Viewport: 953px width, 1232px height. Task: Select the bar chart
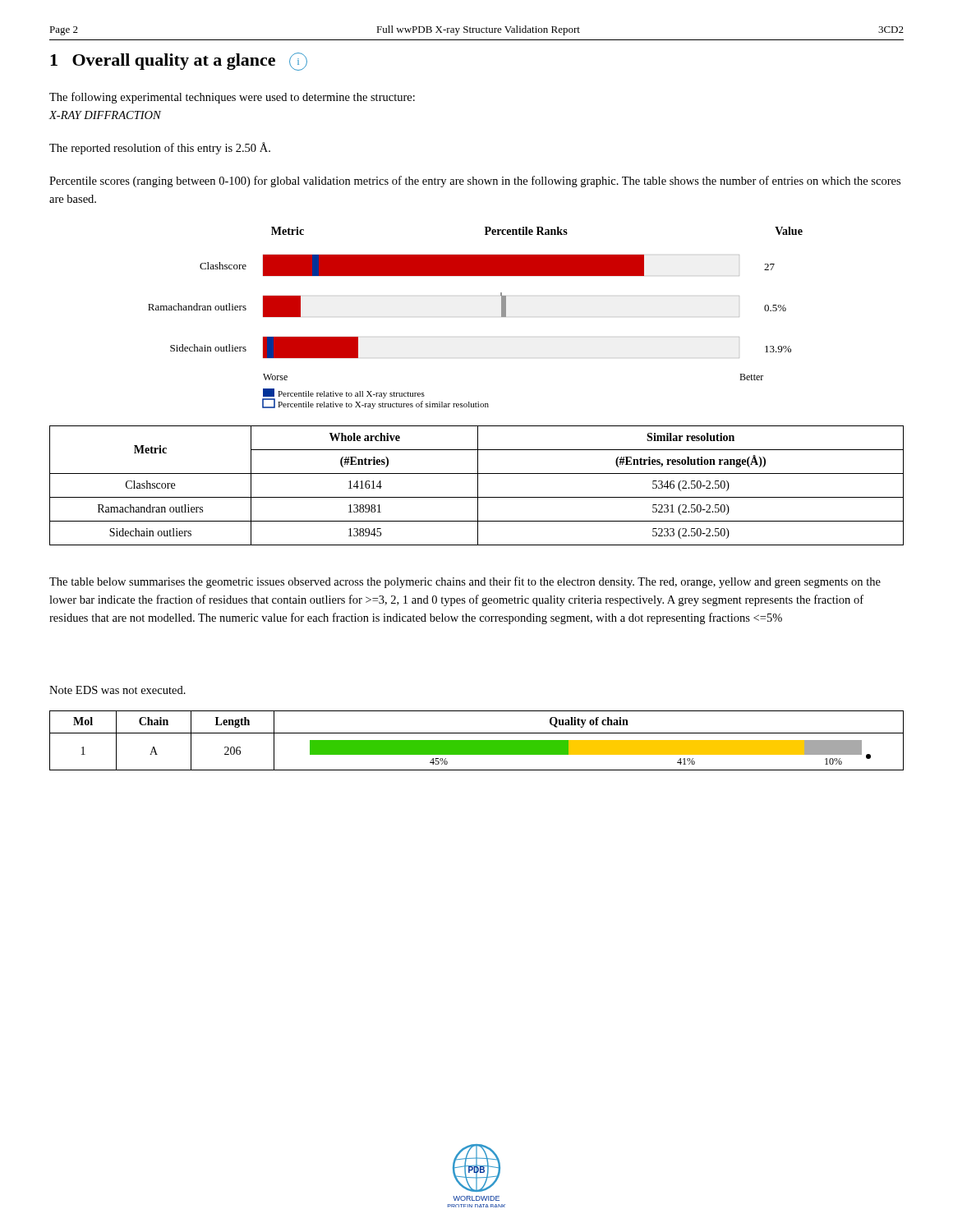coord(476,315)
